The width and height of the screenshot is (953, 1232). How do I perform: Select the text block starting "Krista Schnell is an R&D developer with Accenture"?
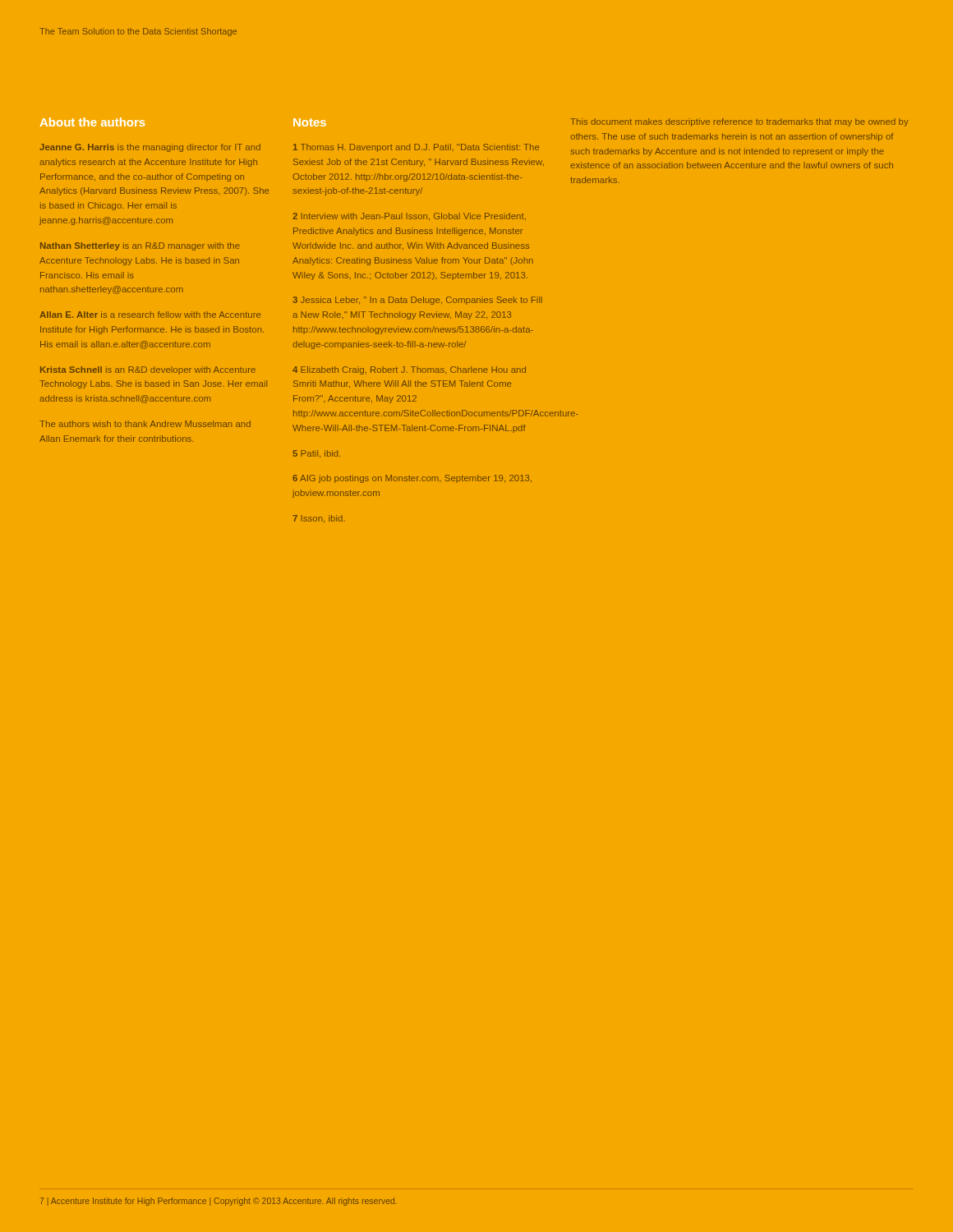click(154, 384)
